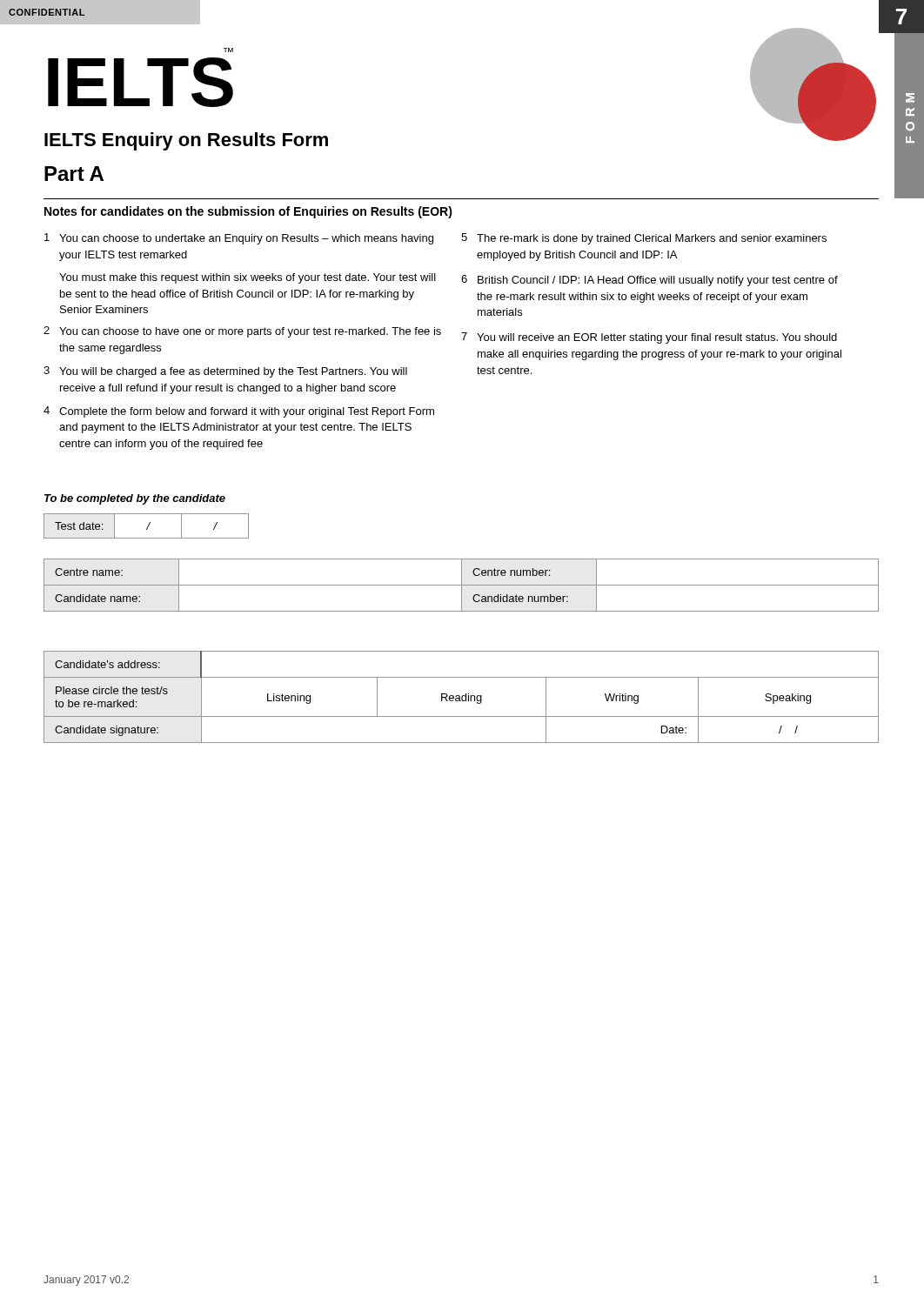Click on the text block starting "7 You will receive an EOR letter stating"
Image resolution: width=924 pixels, height=1305 pixels.
click(657, 355)
